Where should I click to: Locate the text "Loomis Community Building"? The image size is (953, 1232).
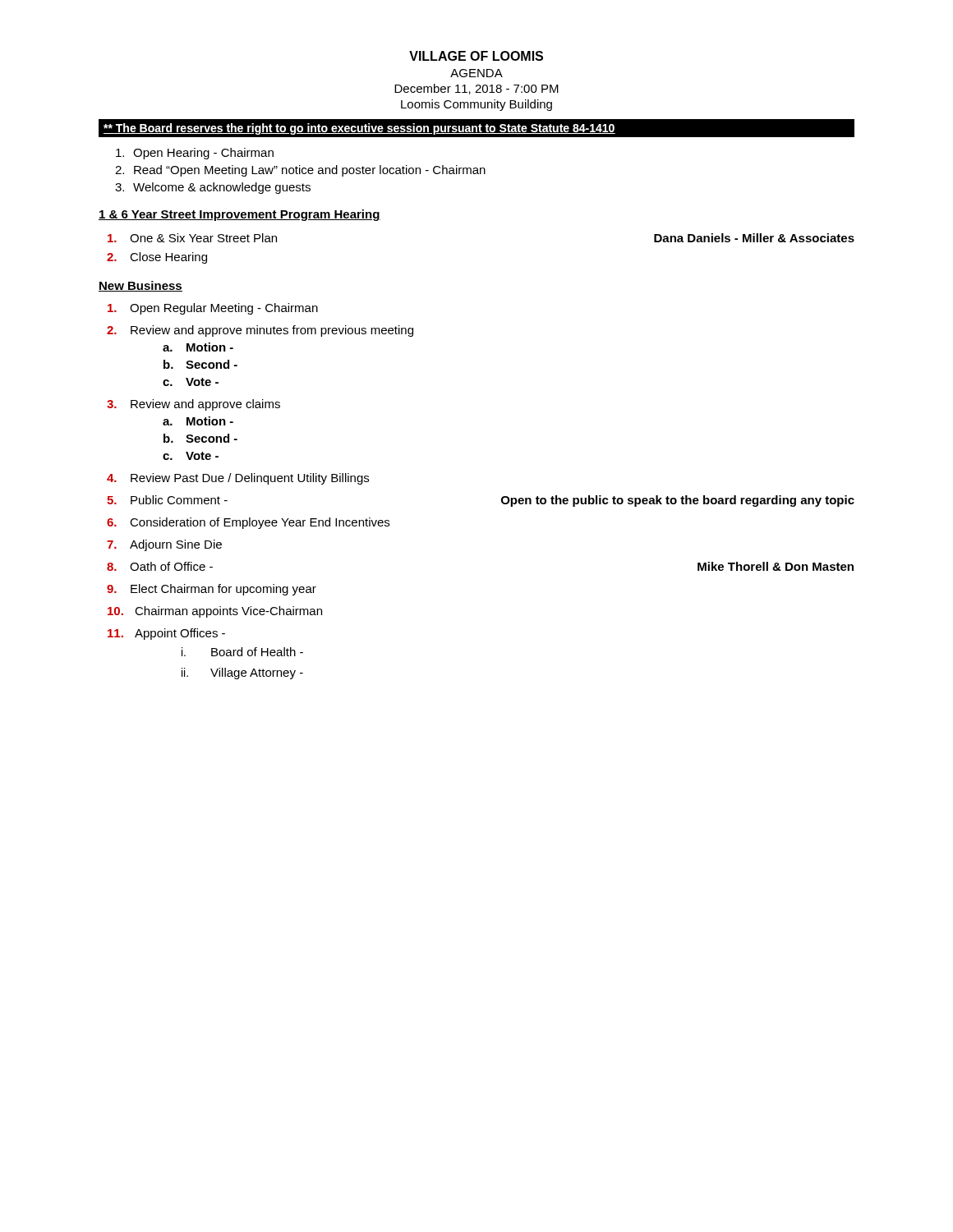click(x=476, y=104)
